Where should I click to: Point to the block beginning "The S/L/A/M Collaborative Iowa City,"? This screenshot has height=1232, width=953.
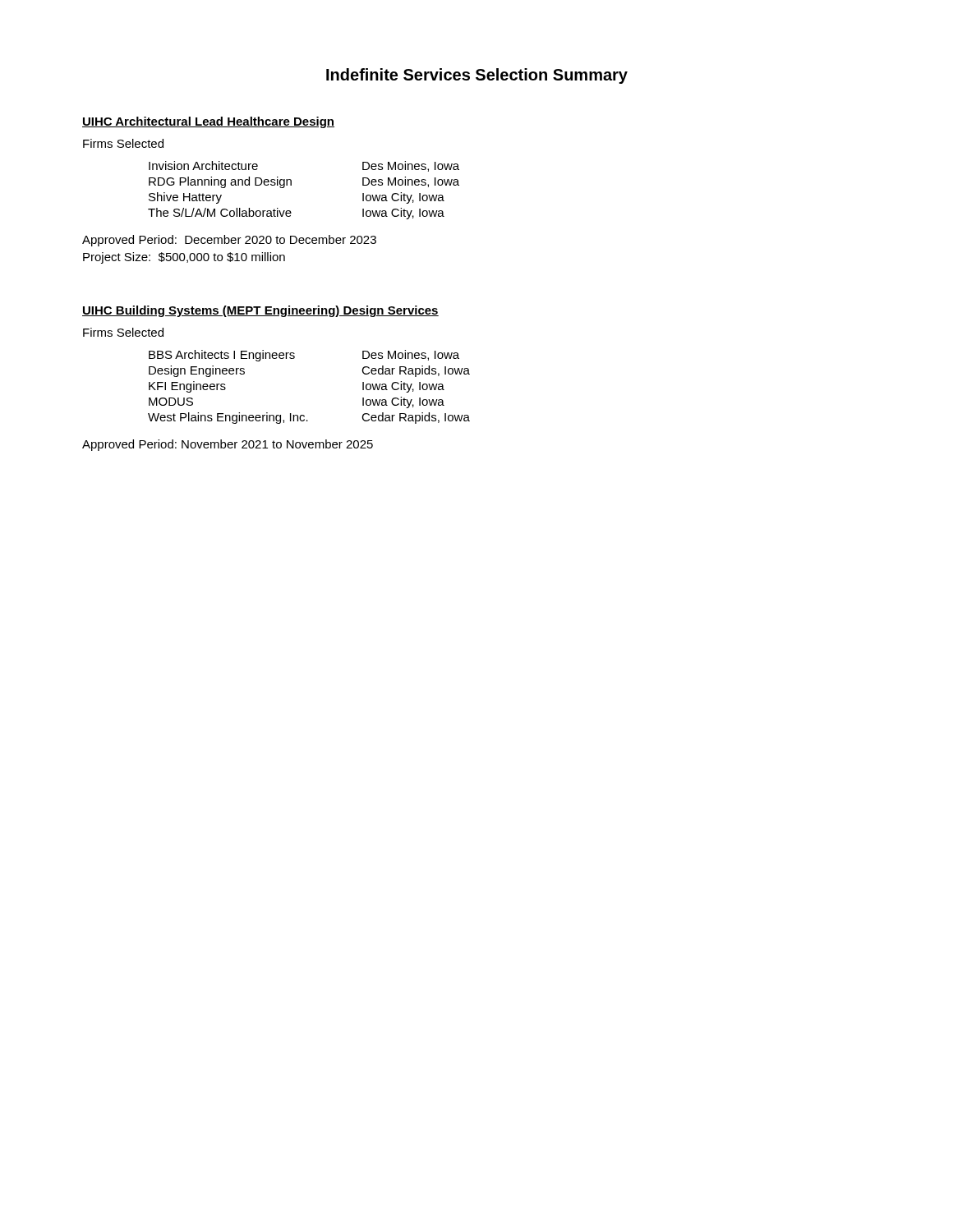[296, 212]
